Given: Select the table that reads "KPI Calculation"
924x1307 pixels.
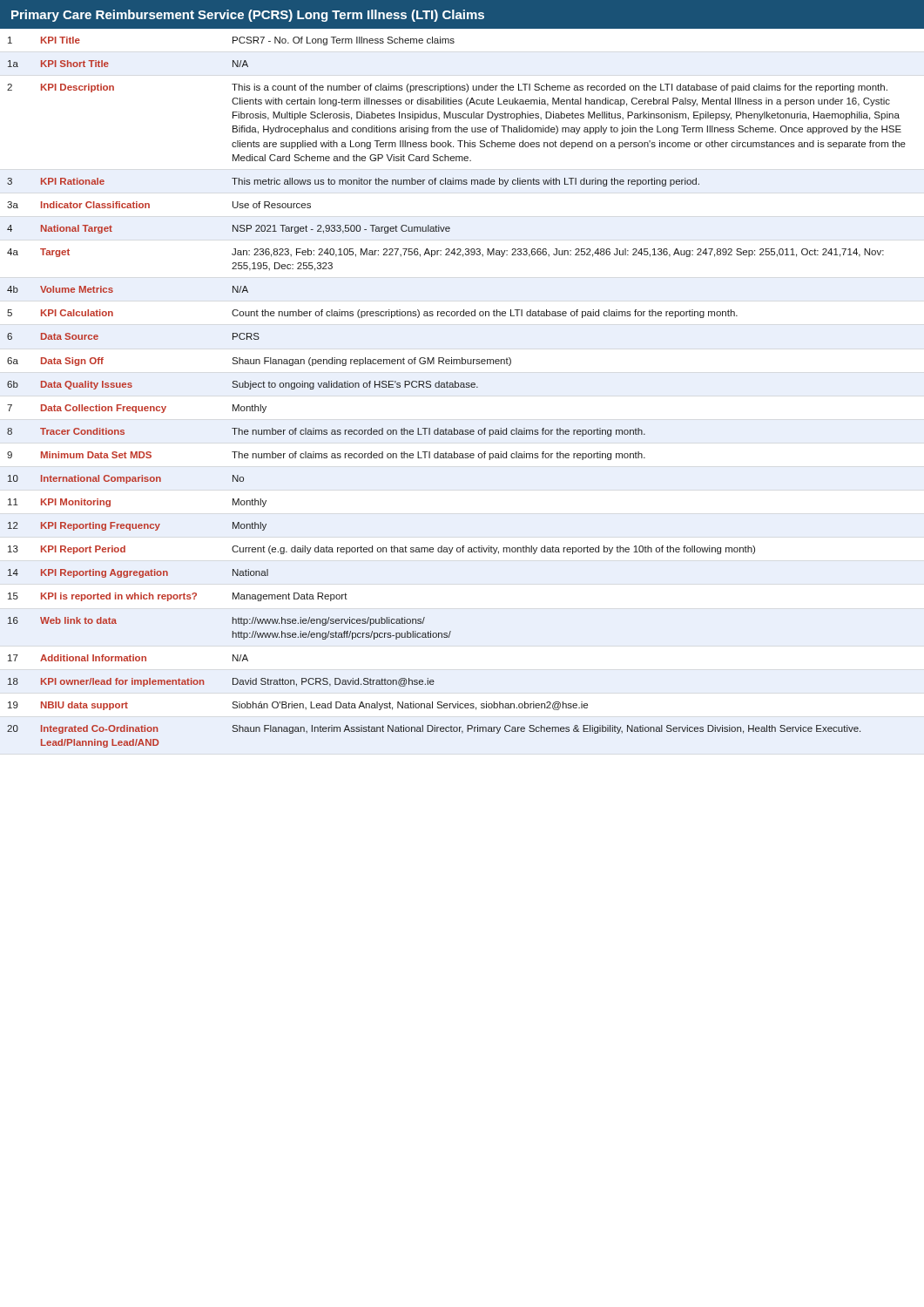Looking at the screenshot, I should pos(462,392).
